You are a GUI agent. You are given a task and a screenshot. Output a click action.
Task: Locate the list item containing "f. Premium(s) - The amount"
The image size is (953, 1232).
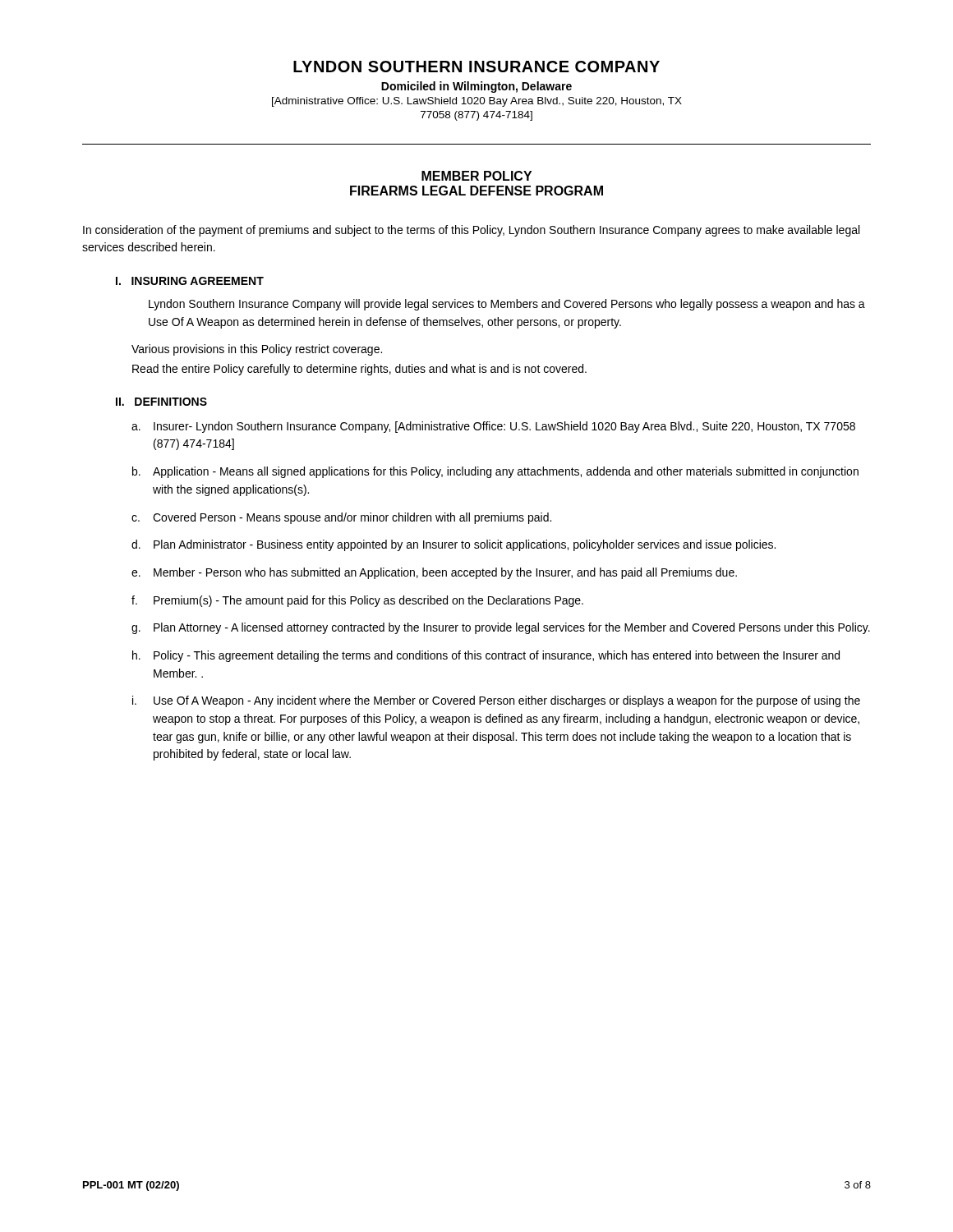[x=501, y=601]
